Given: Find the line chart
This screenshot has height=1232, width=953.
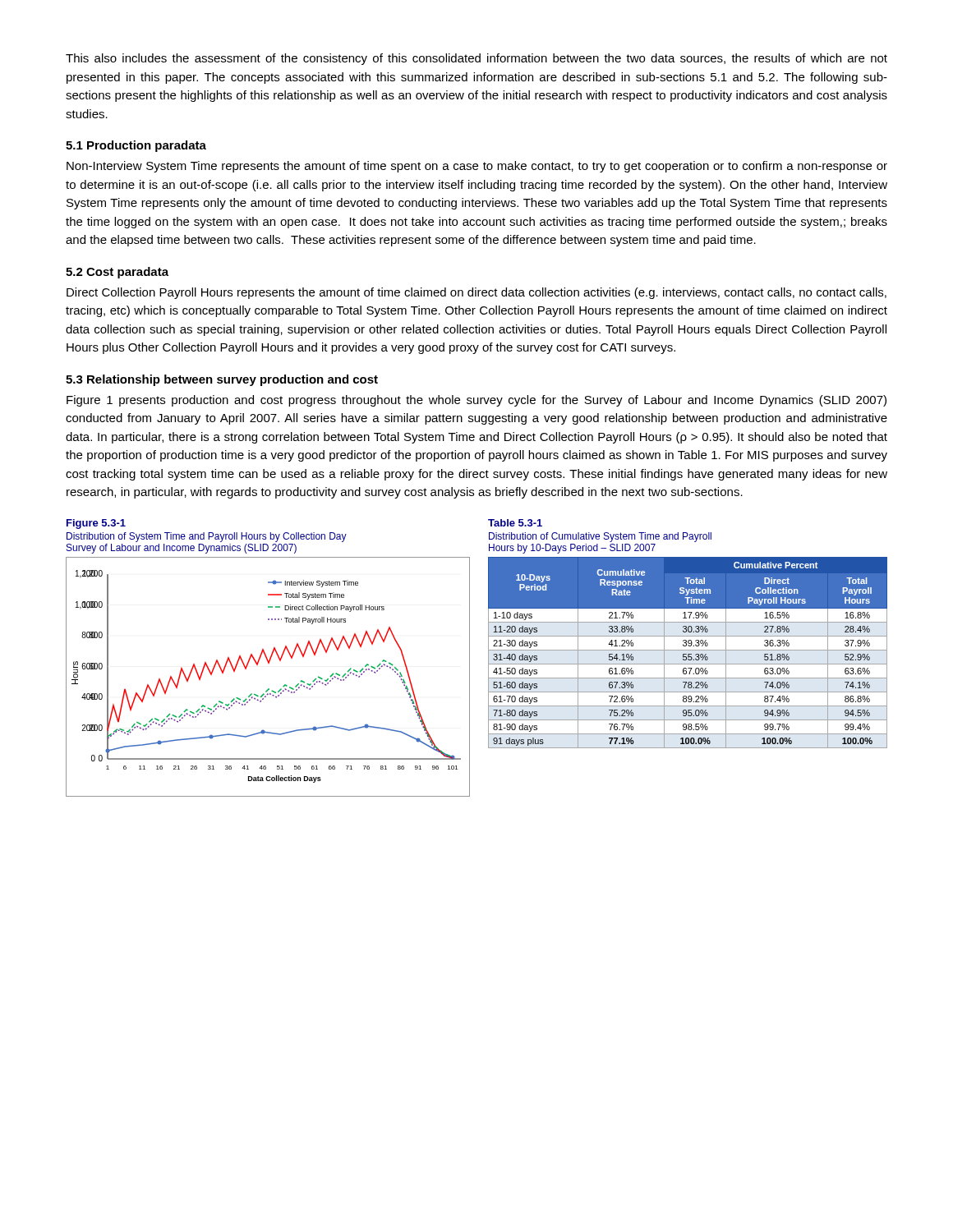Looking at the screenshot, I should tap(267, 676).
